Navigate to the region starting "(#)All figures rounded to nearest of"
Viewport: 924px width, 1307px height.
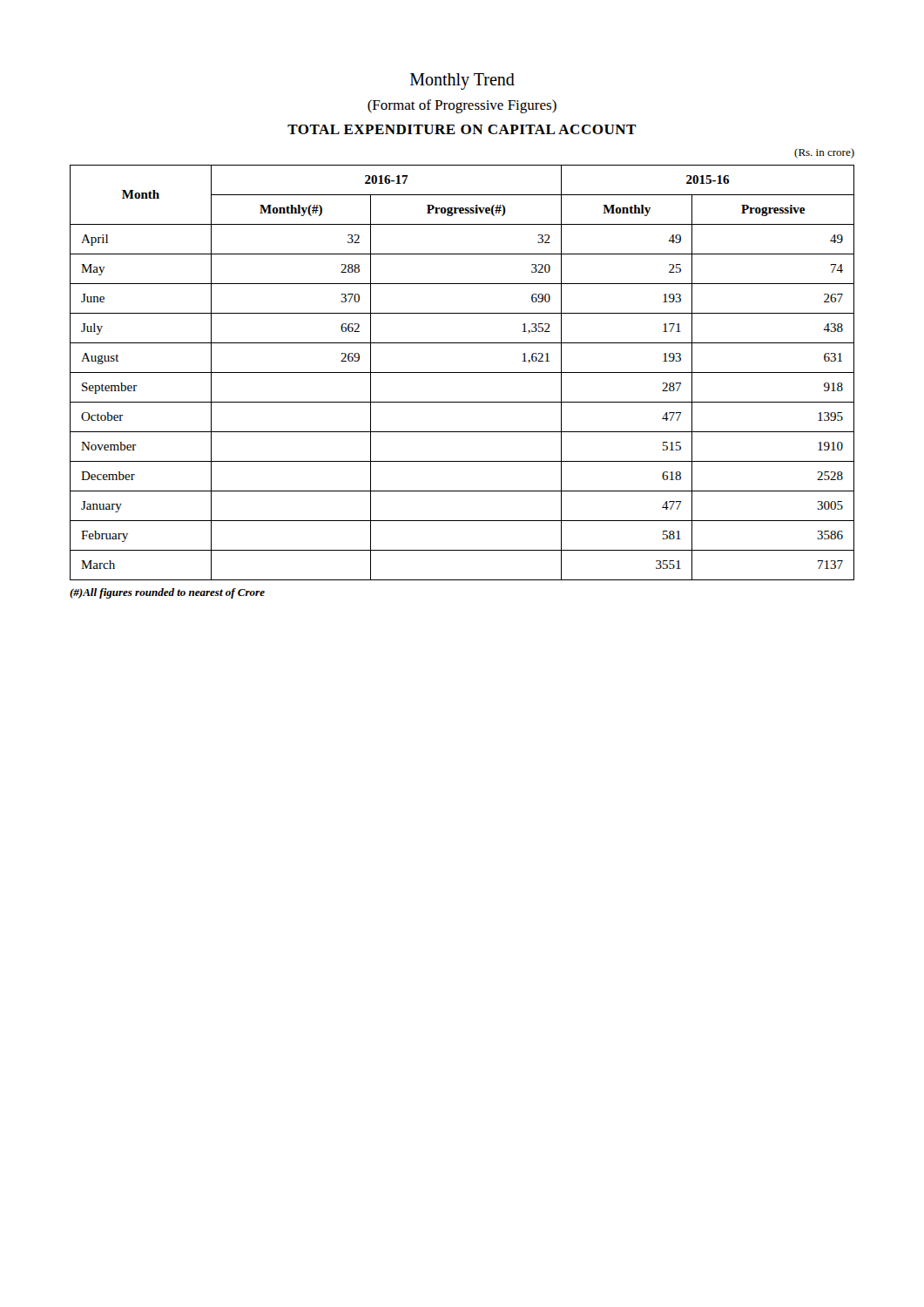click(167, 592)
